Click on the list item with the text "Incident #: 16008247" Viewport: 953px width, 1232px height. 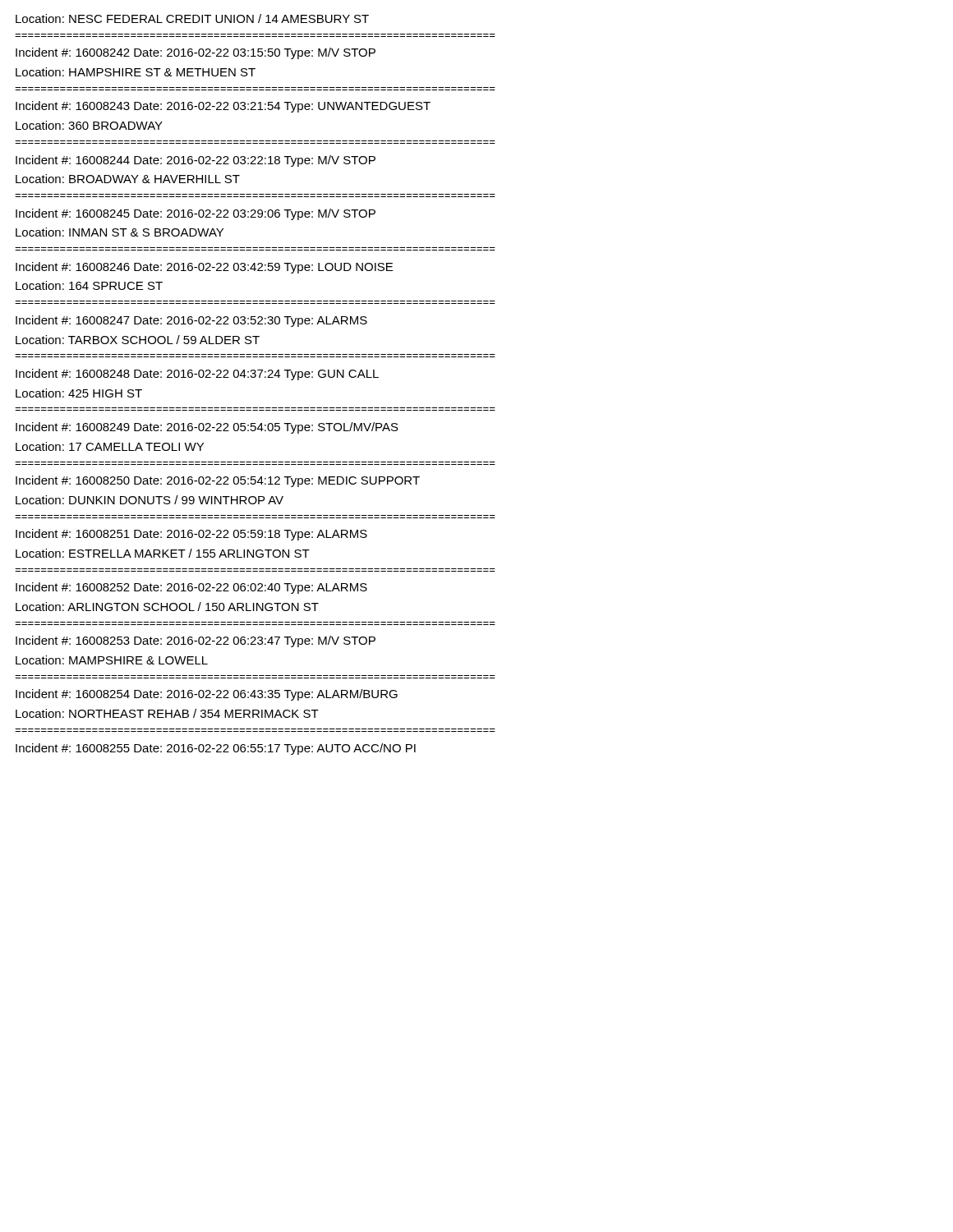191,321
